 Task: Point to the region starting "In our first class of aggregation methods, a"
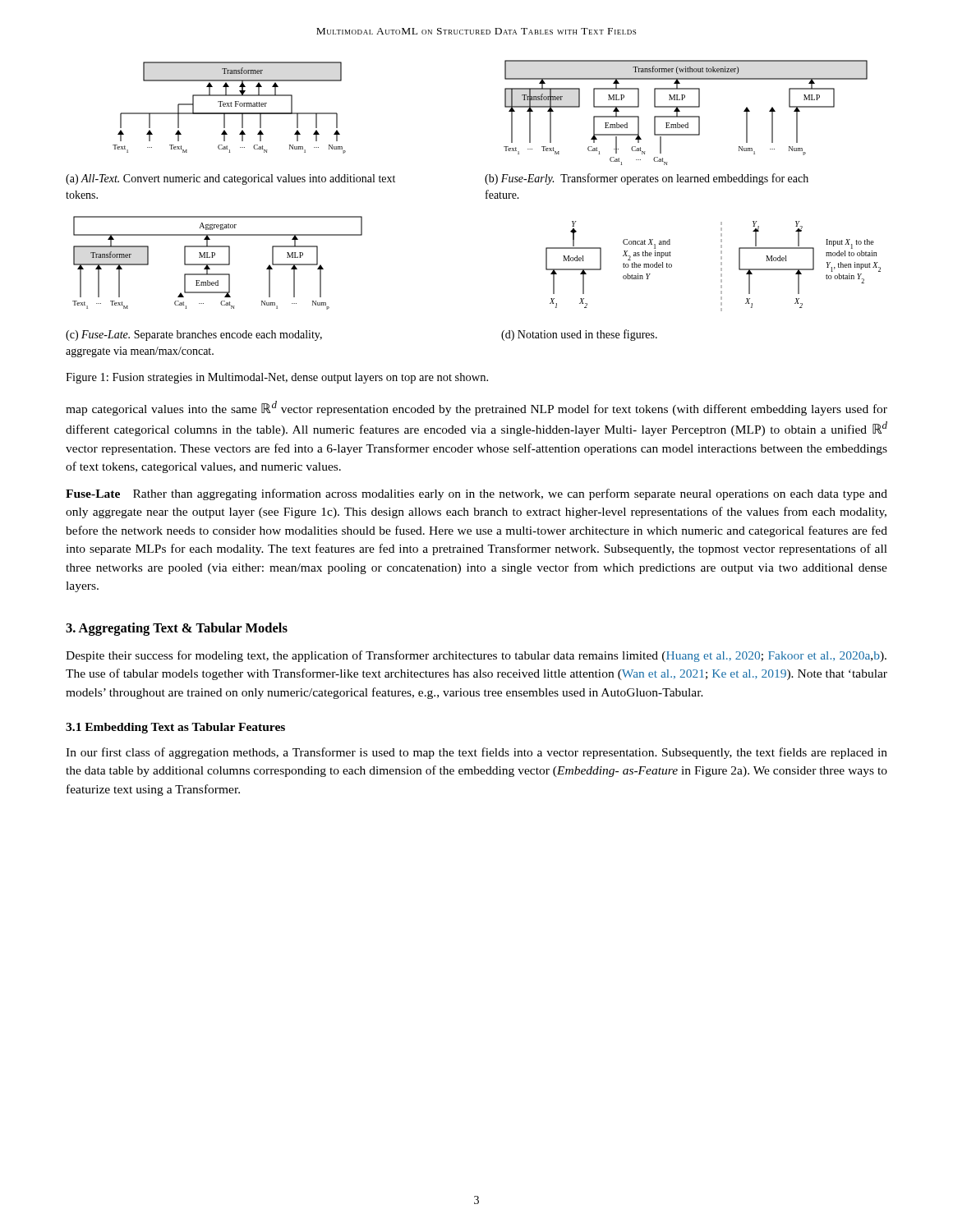coord(476,770)
